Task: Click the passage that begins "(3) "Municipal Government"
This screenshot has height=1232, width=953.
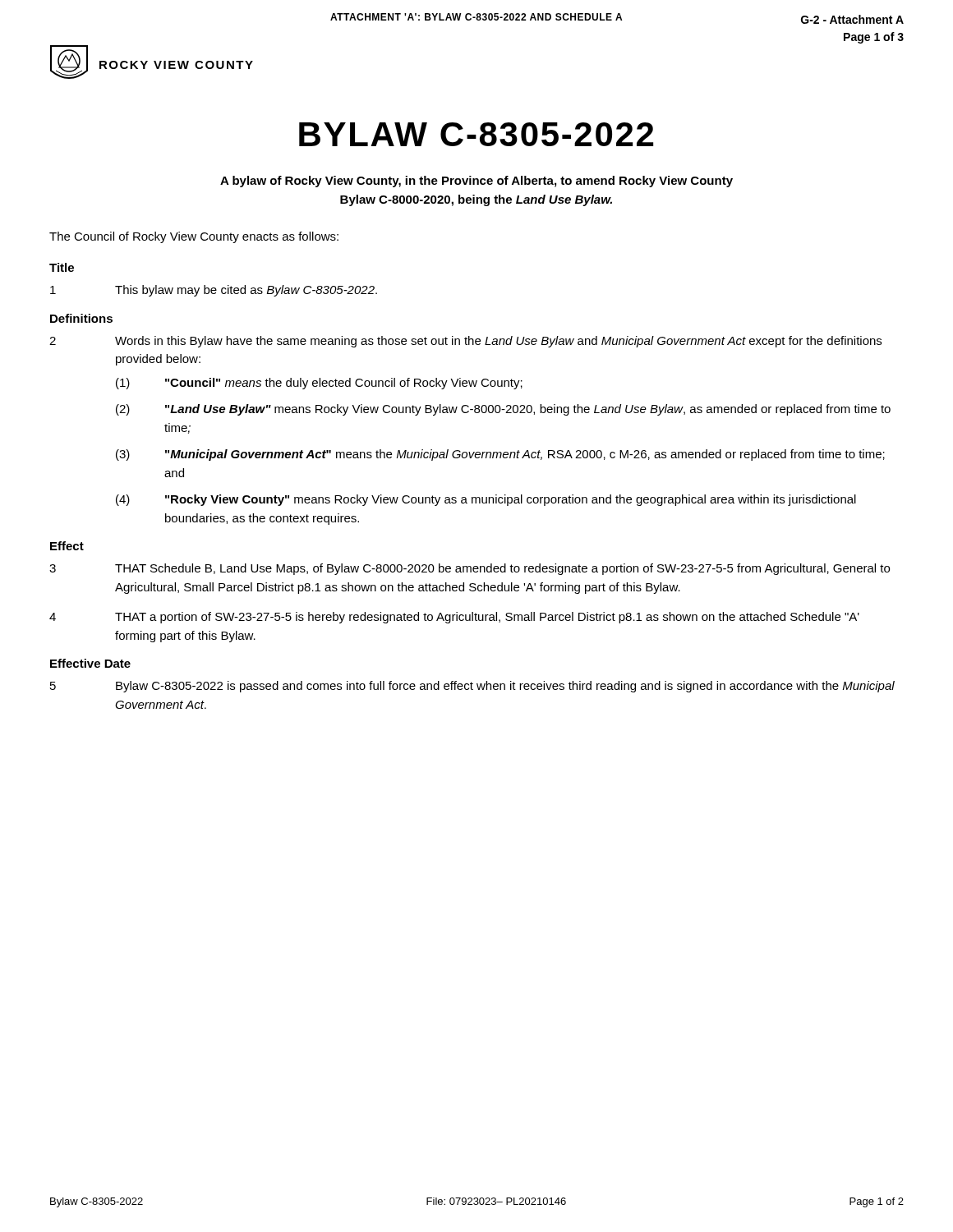Action: tap(509, 464)
